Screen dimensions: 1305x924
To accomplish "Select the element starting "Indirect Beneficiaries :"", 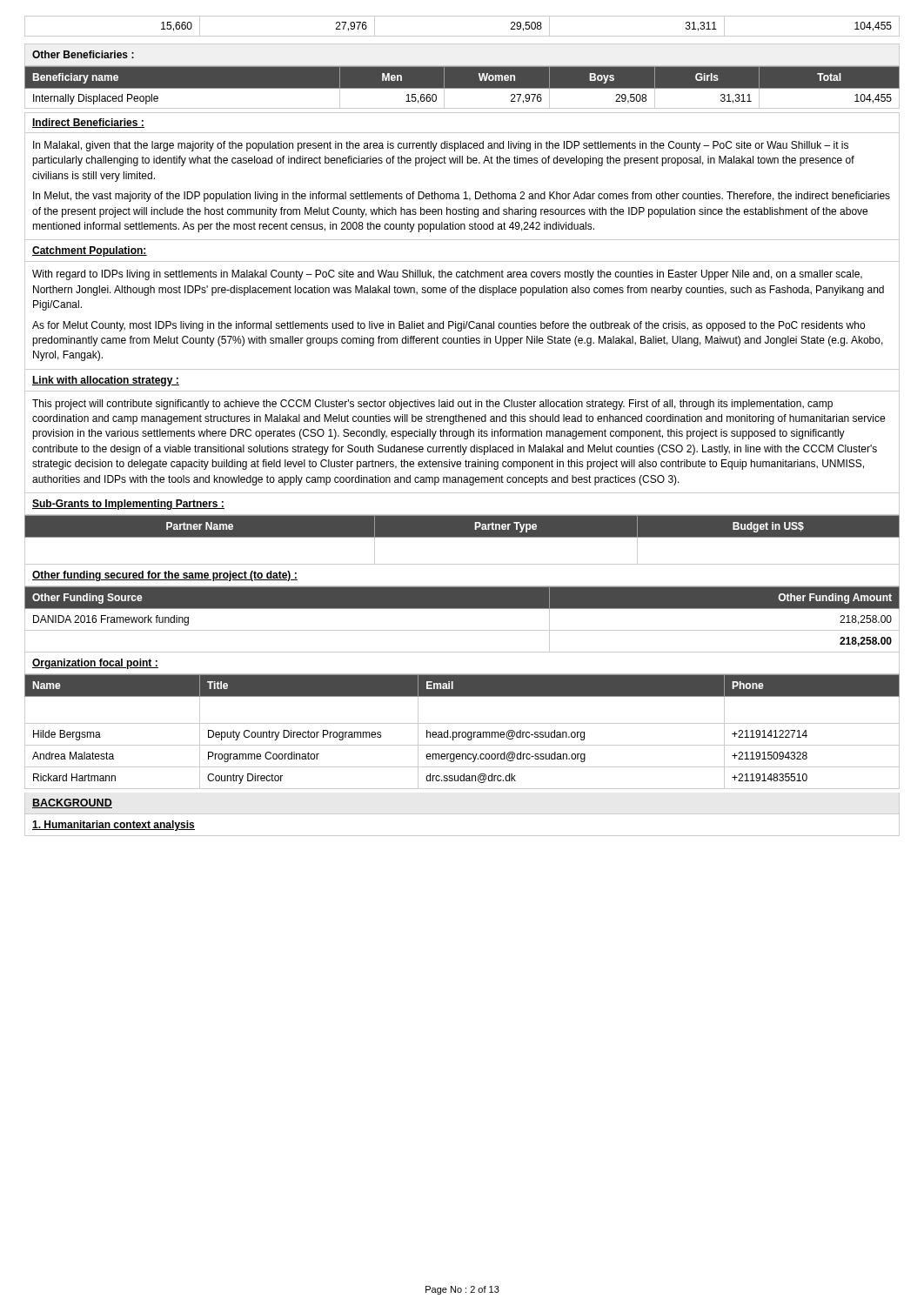I will click(x=88, y=123).
